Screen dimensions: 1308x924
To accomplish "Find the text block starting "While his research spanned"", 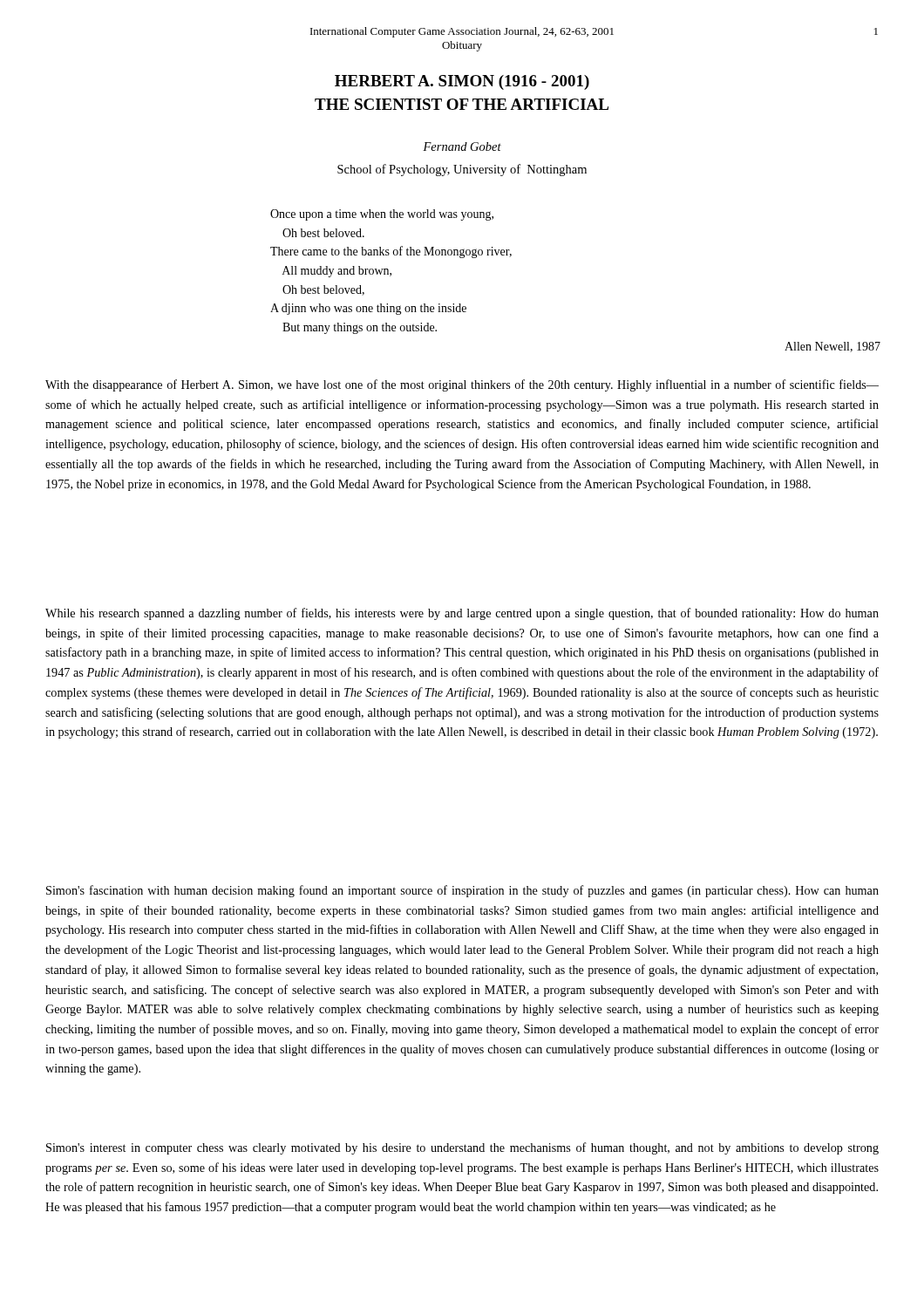I will pos(462,672).
